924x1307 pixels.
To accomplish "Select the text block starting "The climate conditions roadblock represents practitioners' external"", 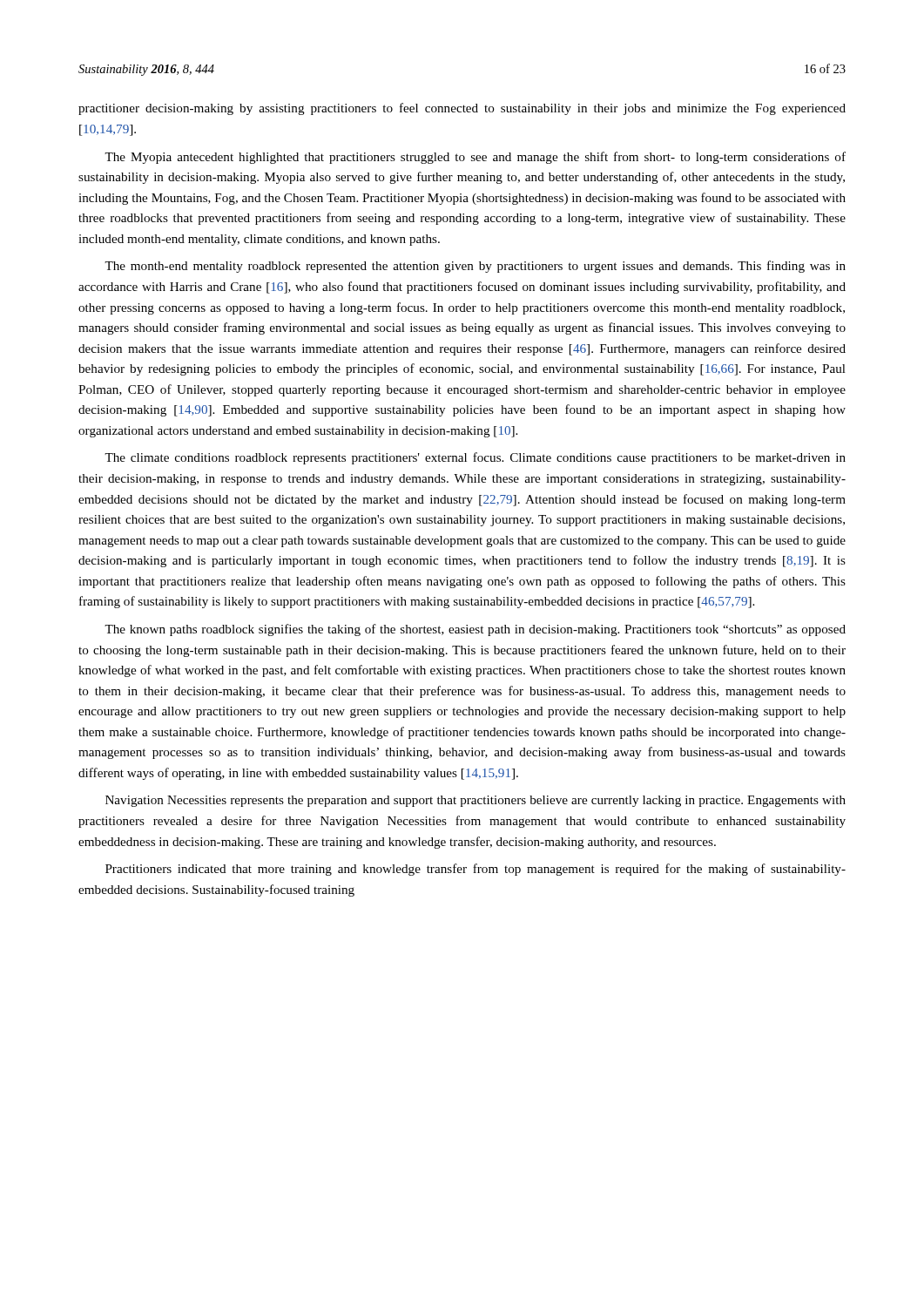I will 462,530.
